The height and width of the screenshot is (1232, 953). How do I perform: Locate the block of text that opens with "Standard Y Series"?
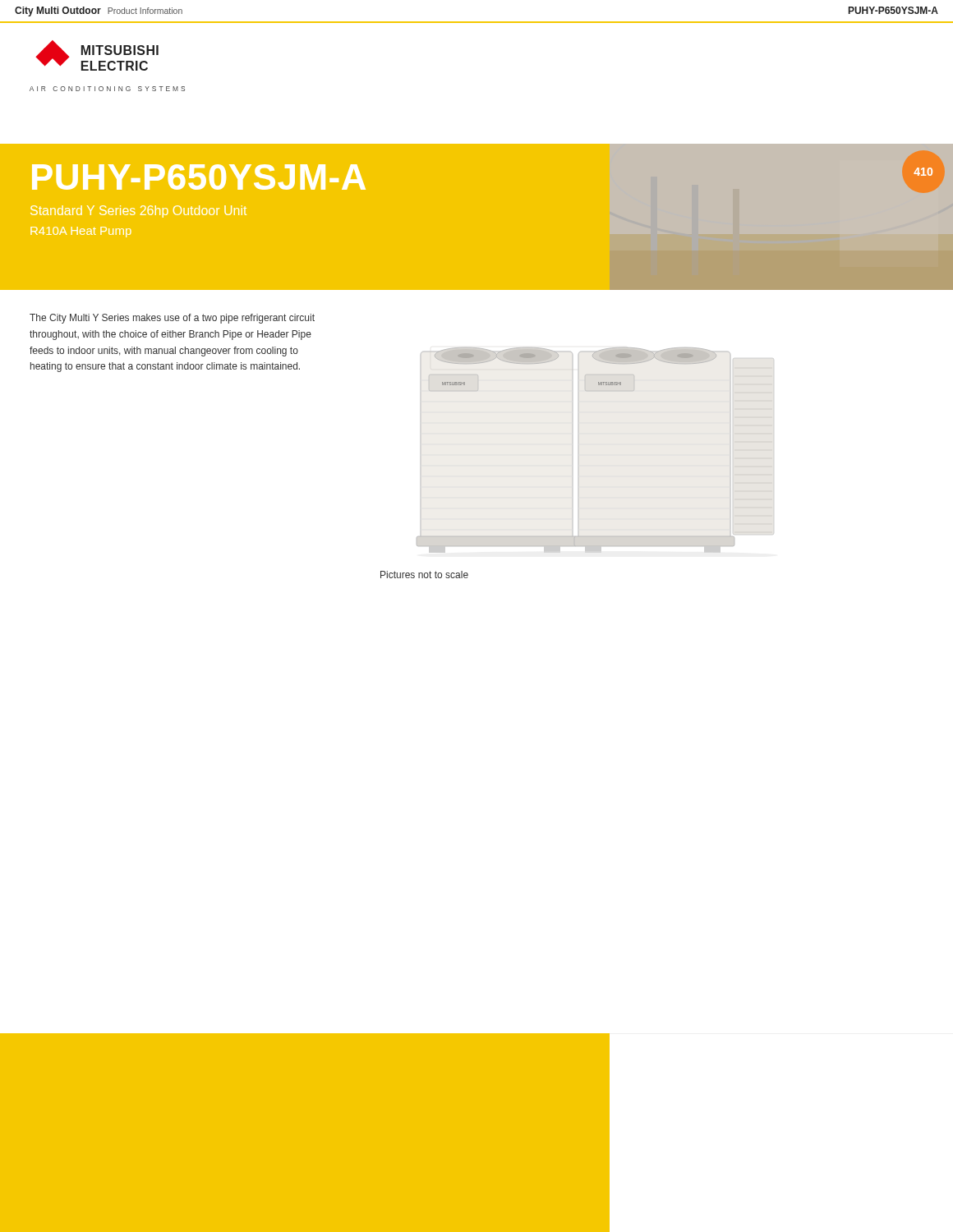click(138, 211)
